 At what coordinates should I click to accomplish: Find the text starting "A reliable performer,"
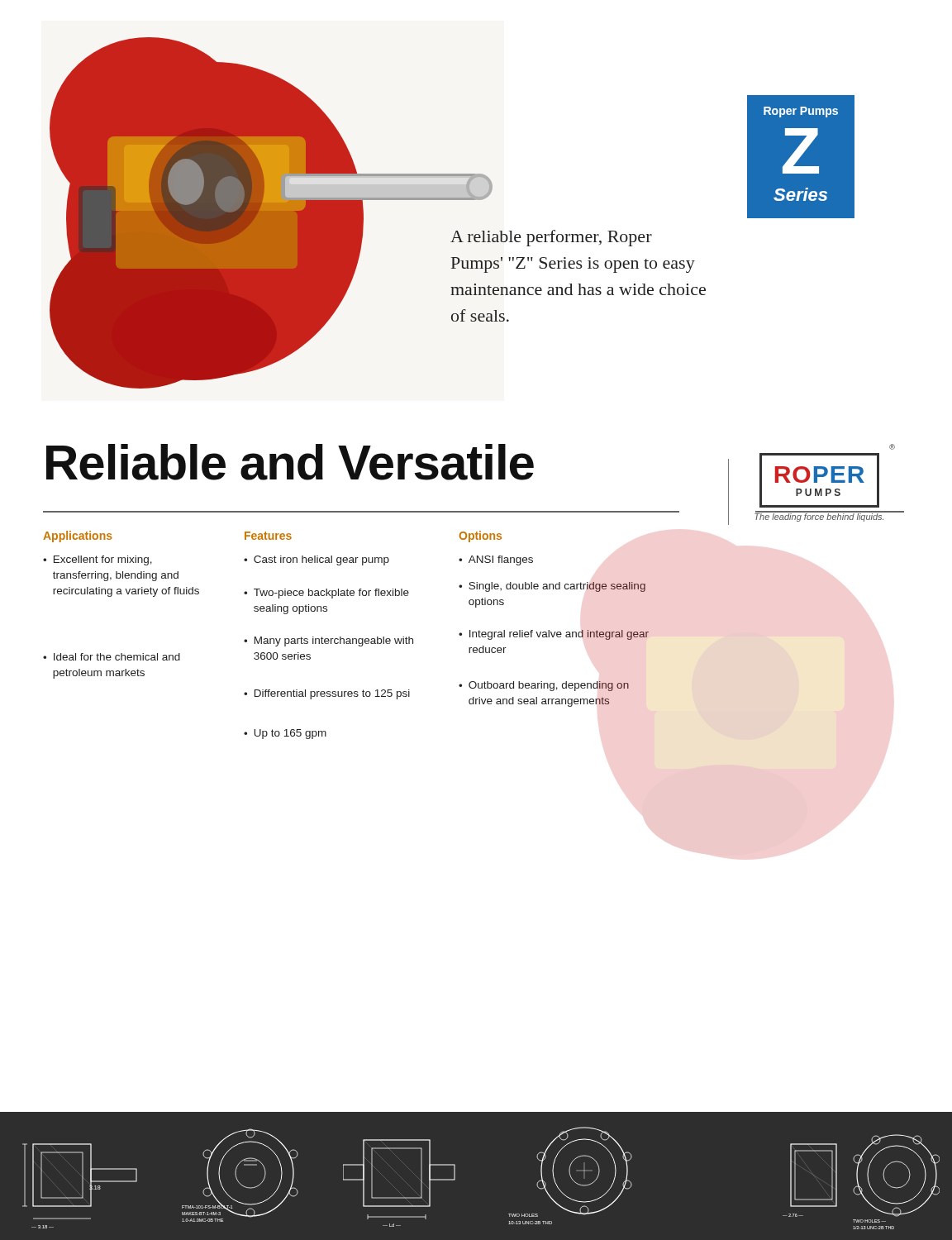(x=578, y=276)
